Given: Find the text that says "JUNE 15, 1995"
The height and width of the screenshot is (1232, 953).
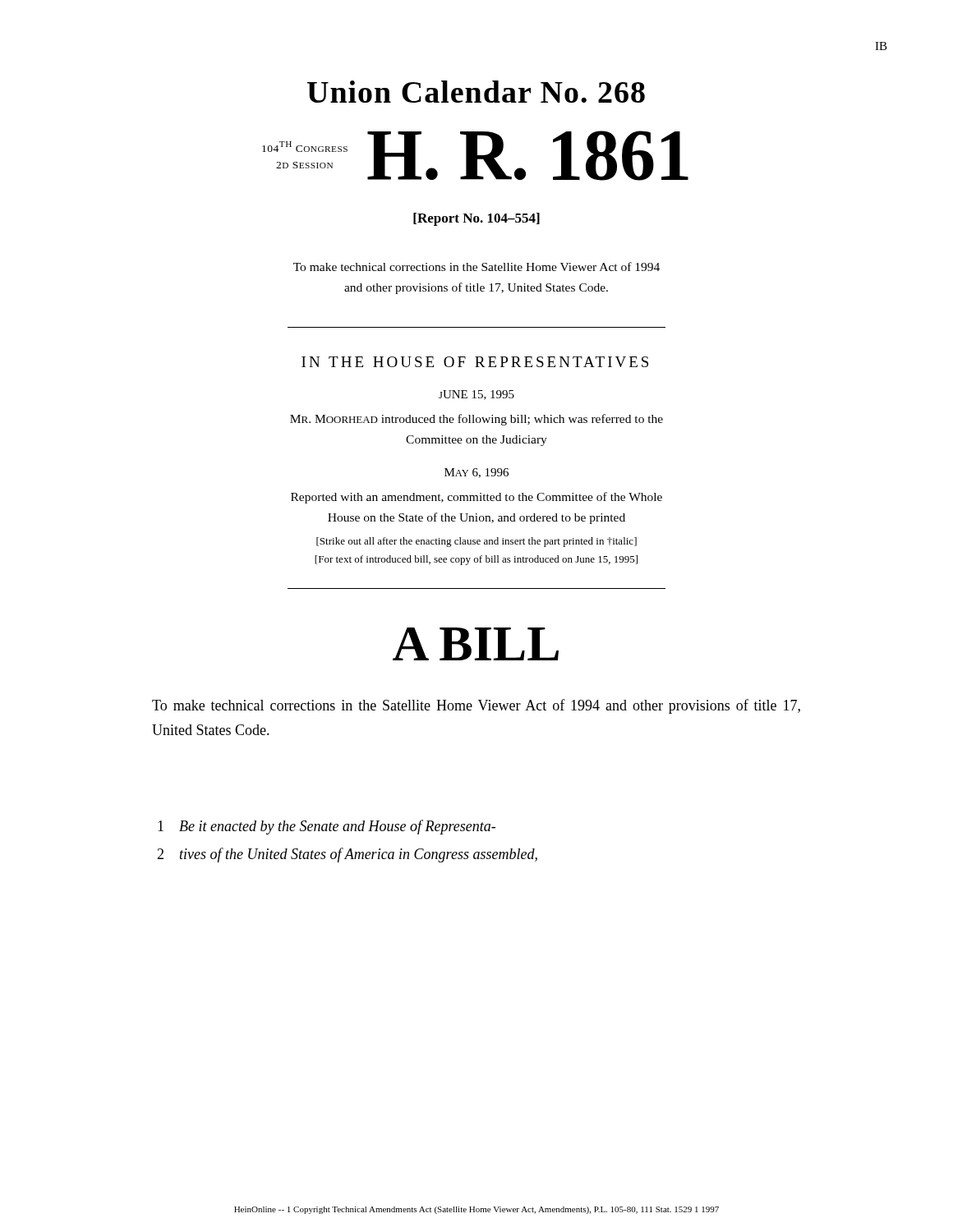Looking at the screenshot, I should (x=476, y=394).
